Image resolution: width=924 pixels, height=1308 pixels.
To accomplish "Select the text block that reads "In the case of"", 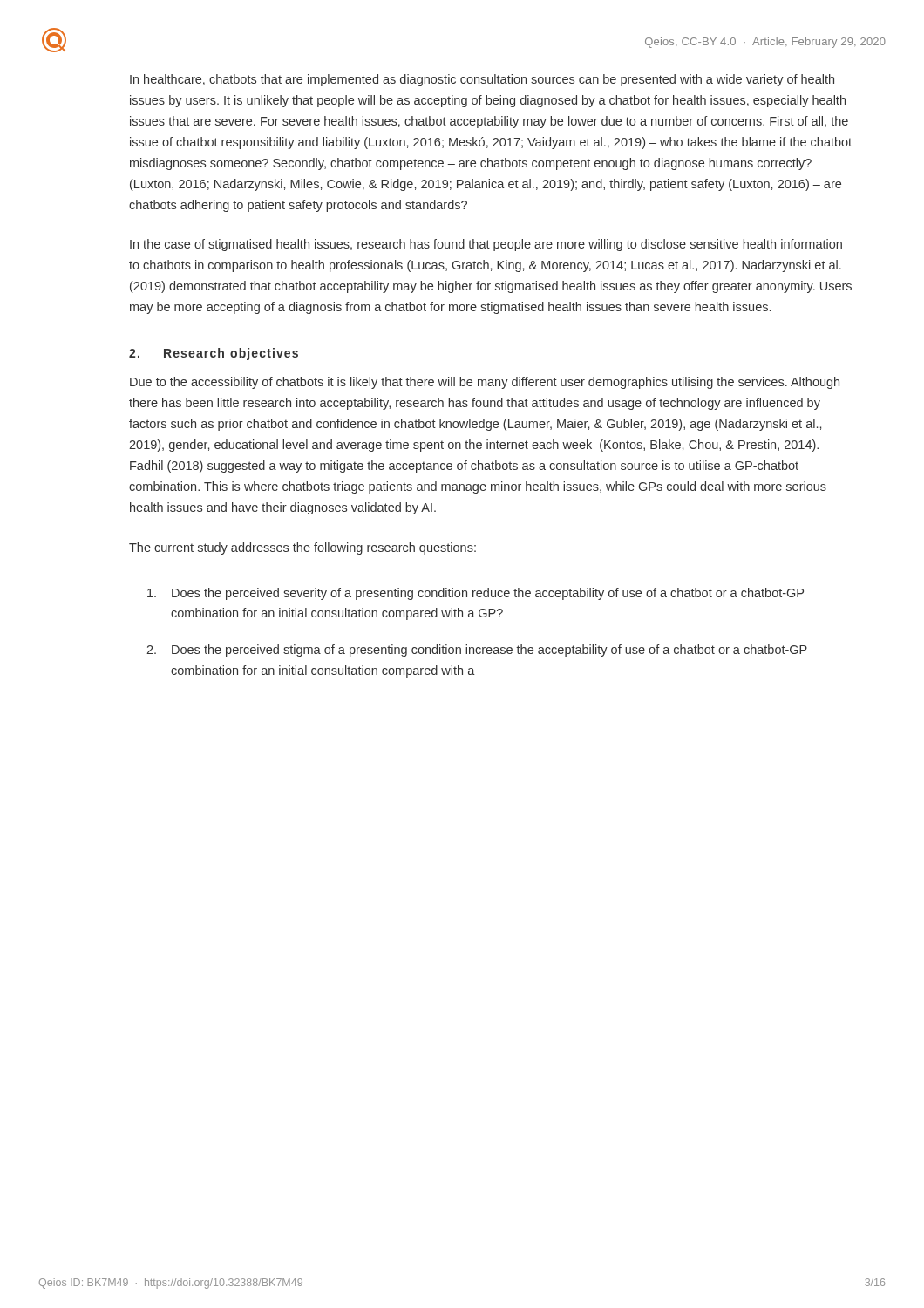I will click(491, 276).
